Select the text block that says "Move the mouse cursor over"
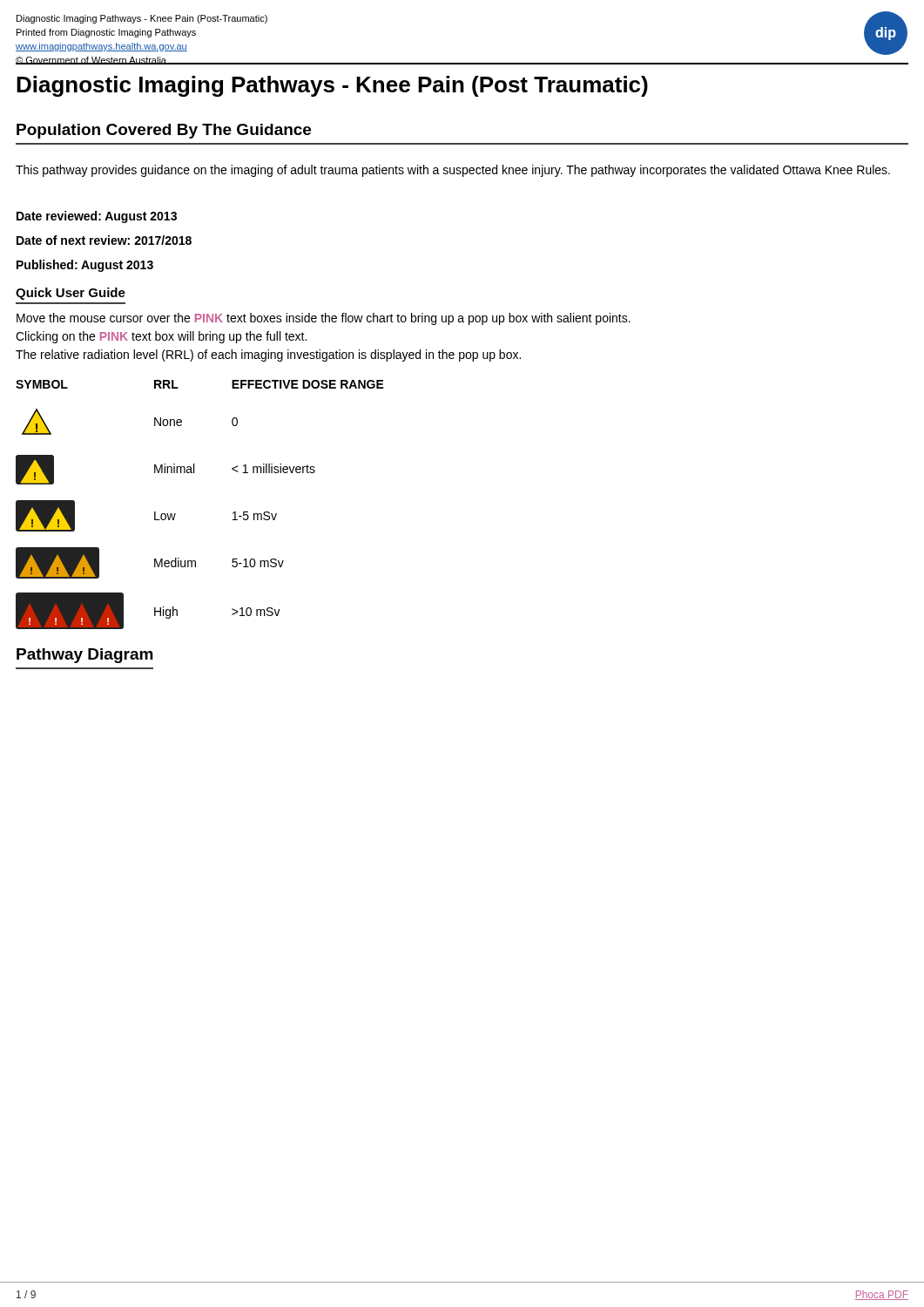Screen dimensions: 1307x924 (324, 319)
